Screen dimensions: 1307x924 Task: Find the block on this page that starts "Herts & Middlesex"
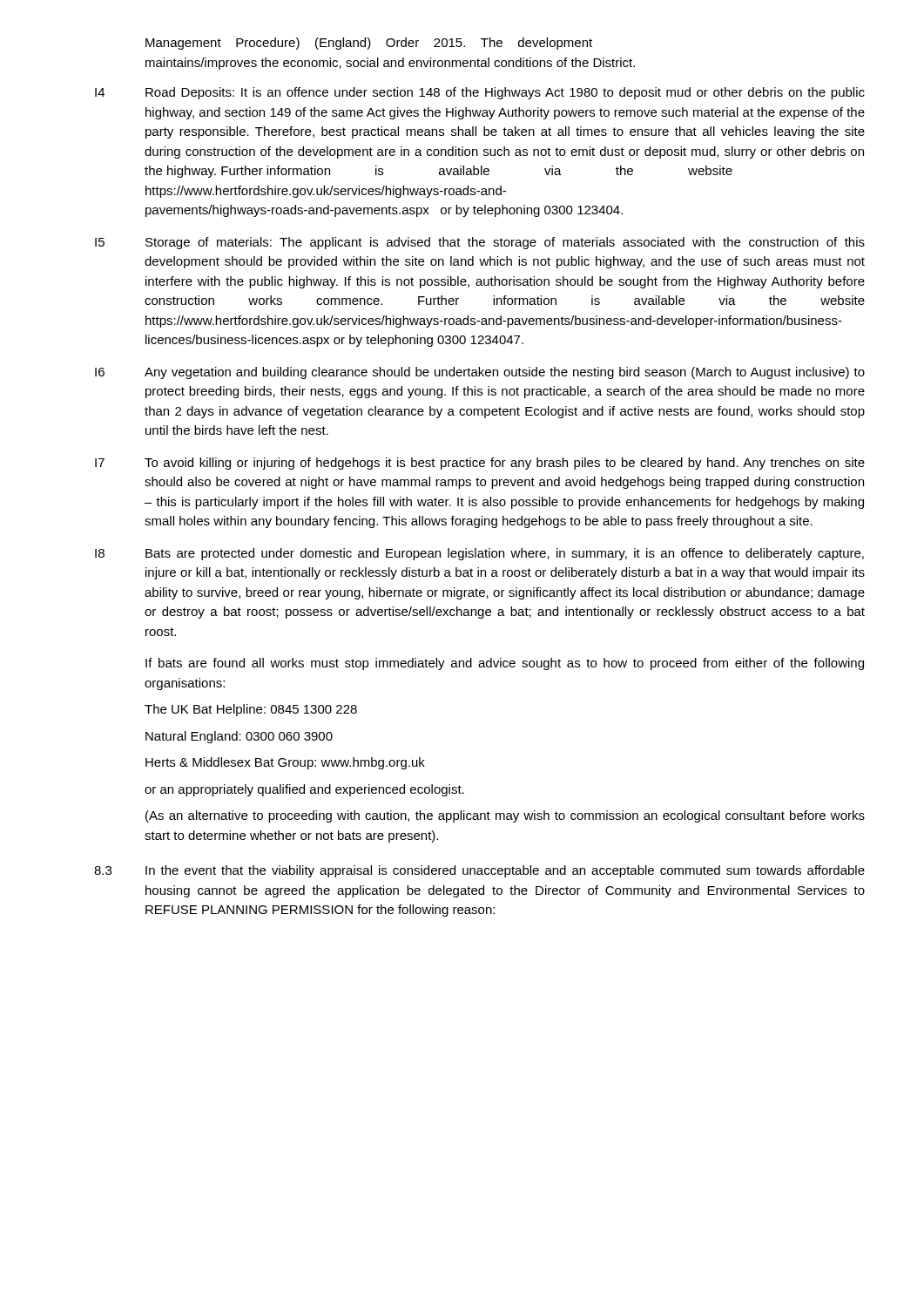tap(285, 762)
